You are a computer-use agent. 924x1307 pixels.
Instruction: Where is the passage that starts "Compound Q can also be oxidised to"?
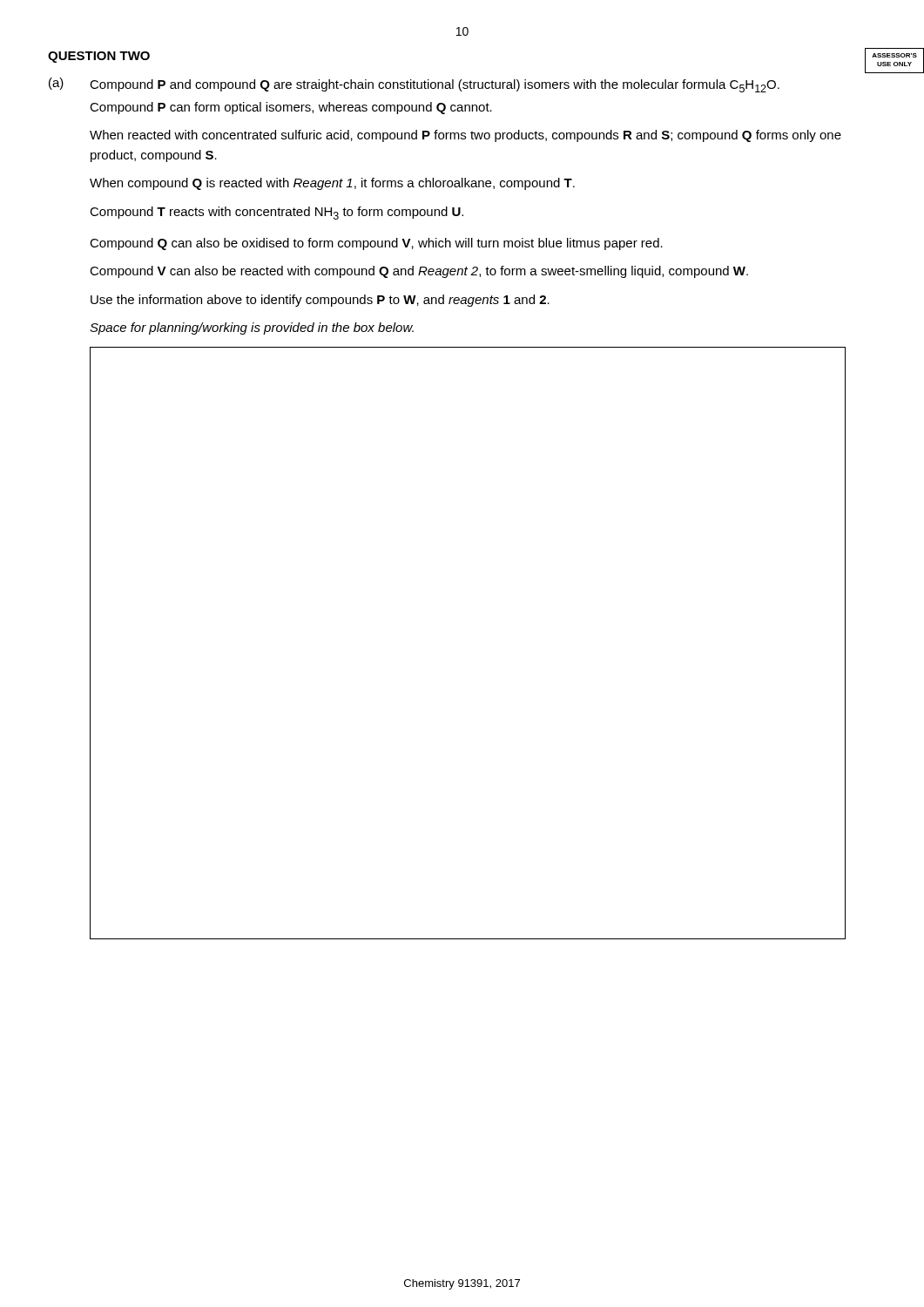[x=377, y=242]
